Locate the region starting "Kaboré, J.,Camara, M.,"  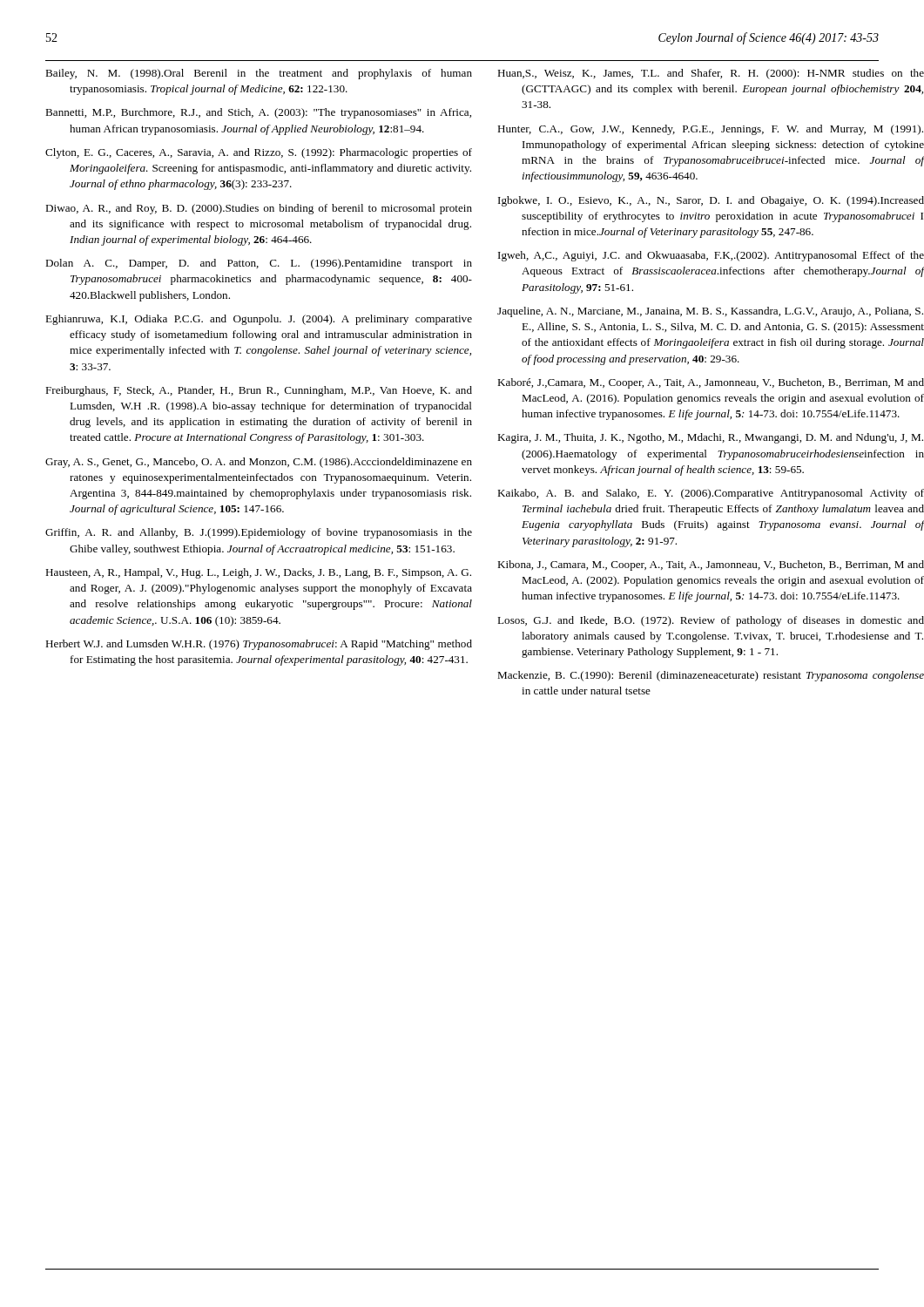point(711,398)
